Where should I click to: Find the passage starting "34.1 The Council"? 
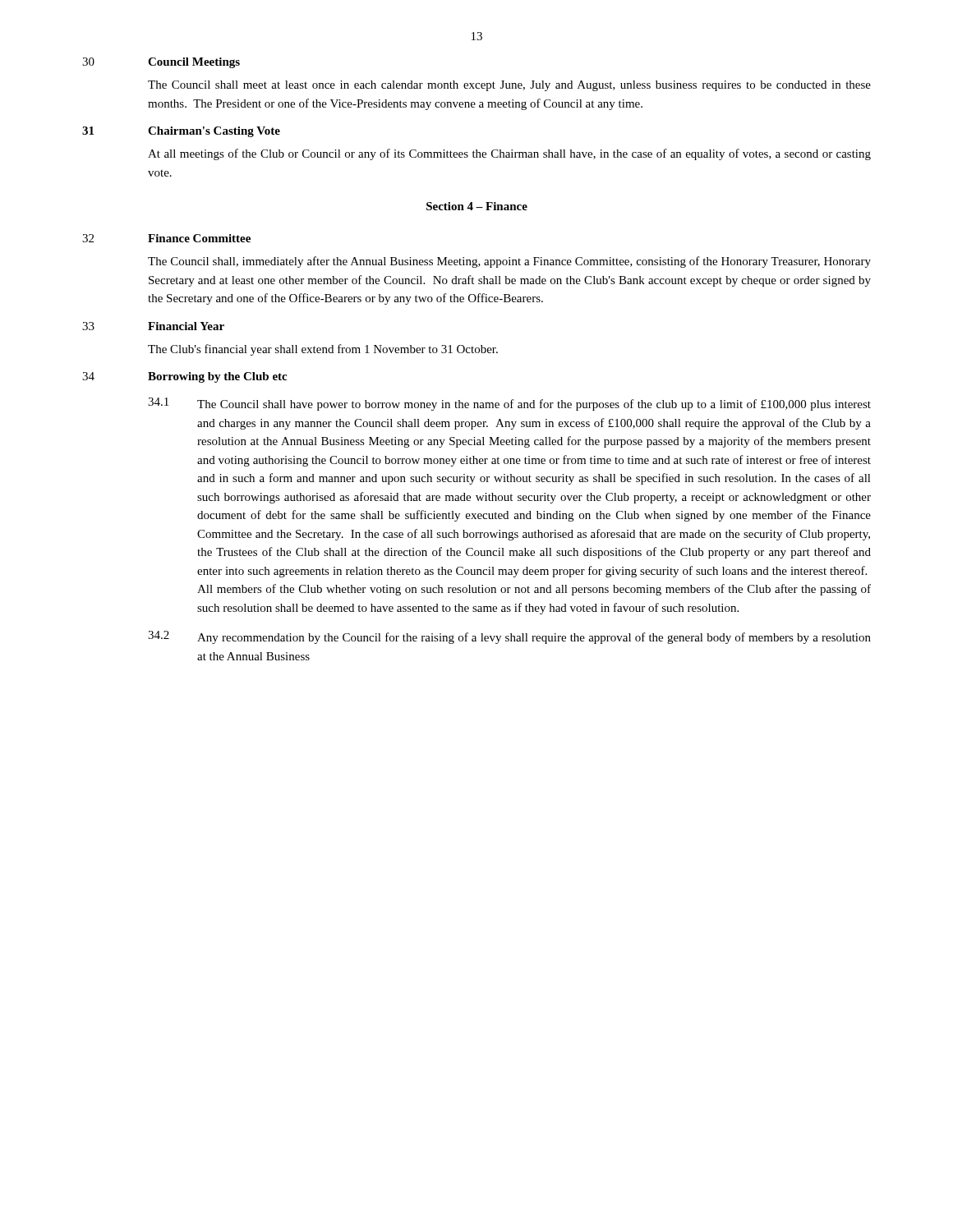pos(509,506)
